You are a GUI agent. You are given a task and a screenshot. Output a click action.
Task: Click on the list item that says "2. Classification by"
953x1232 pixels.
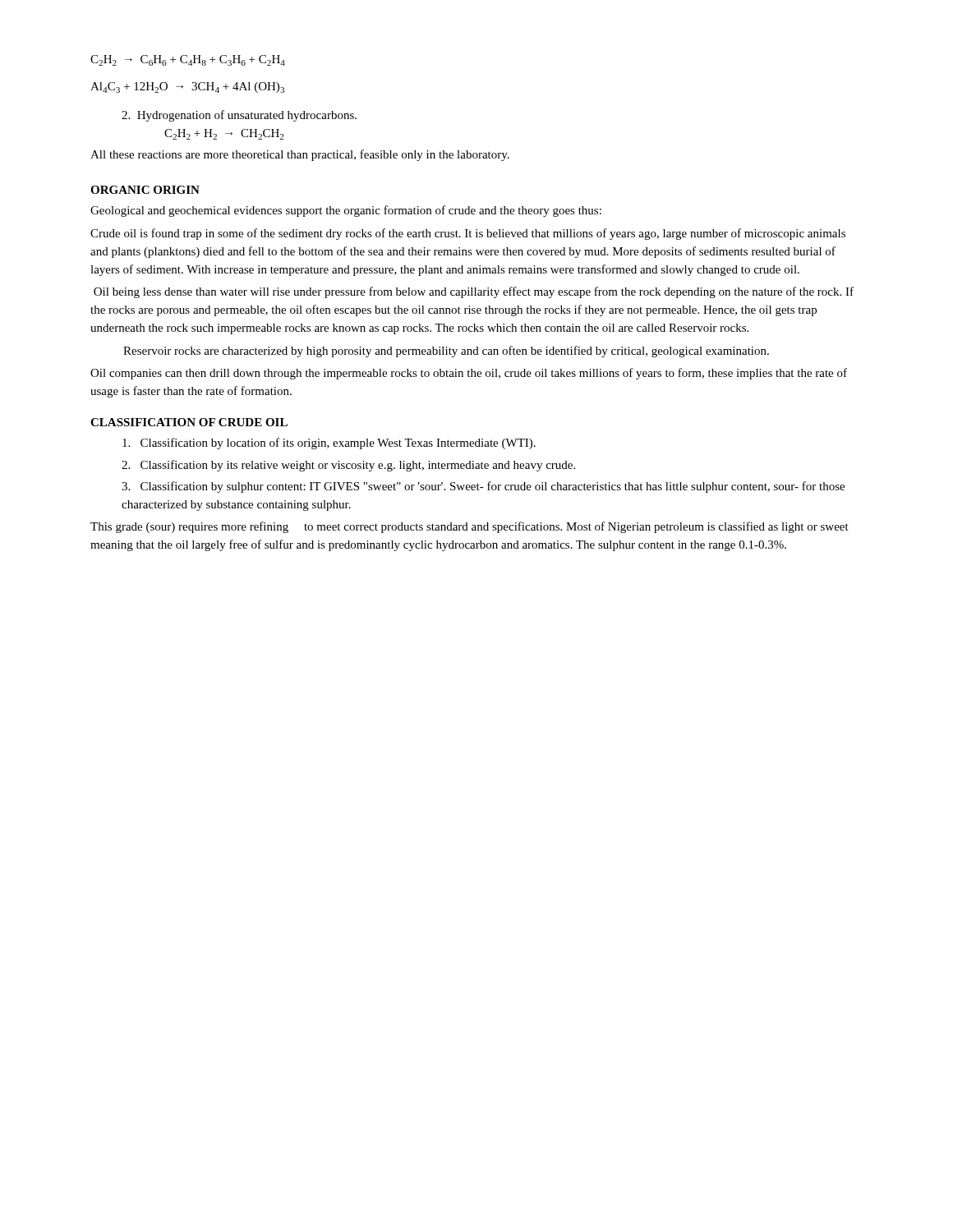coord(349,464)
